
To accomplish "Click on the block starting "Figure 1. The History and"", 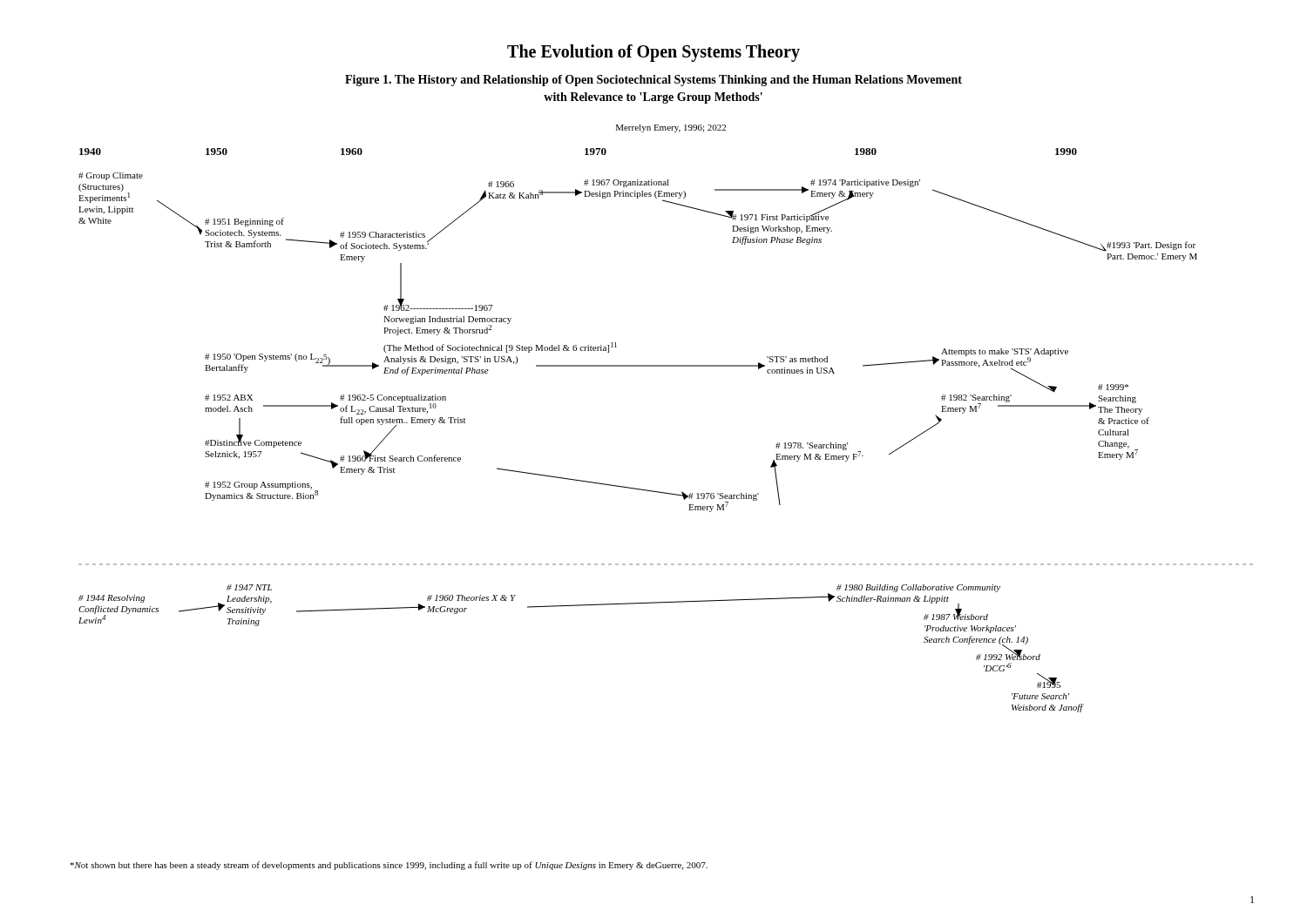I will (x=653, y=88).
